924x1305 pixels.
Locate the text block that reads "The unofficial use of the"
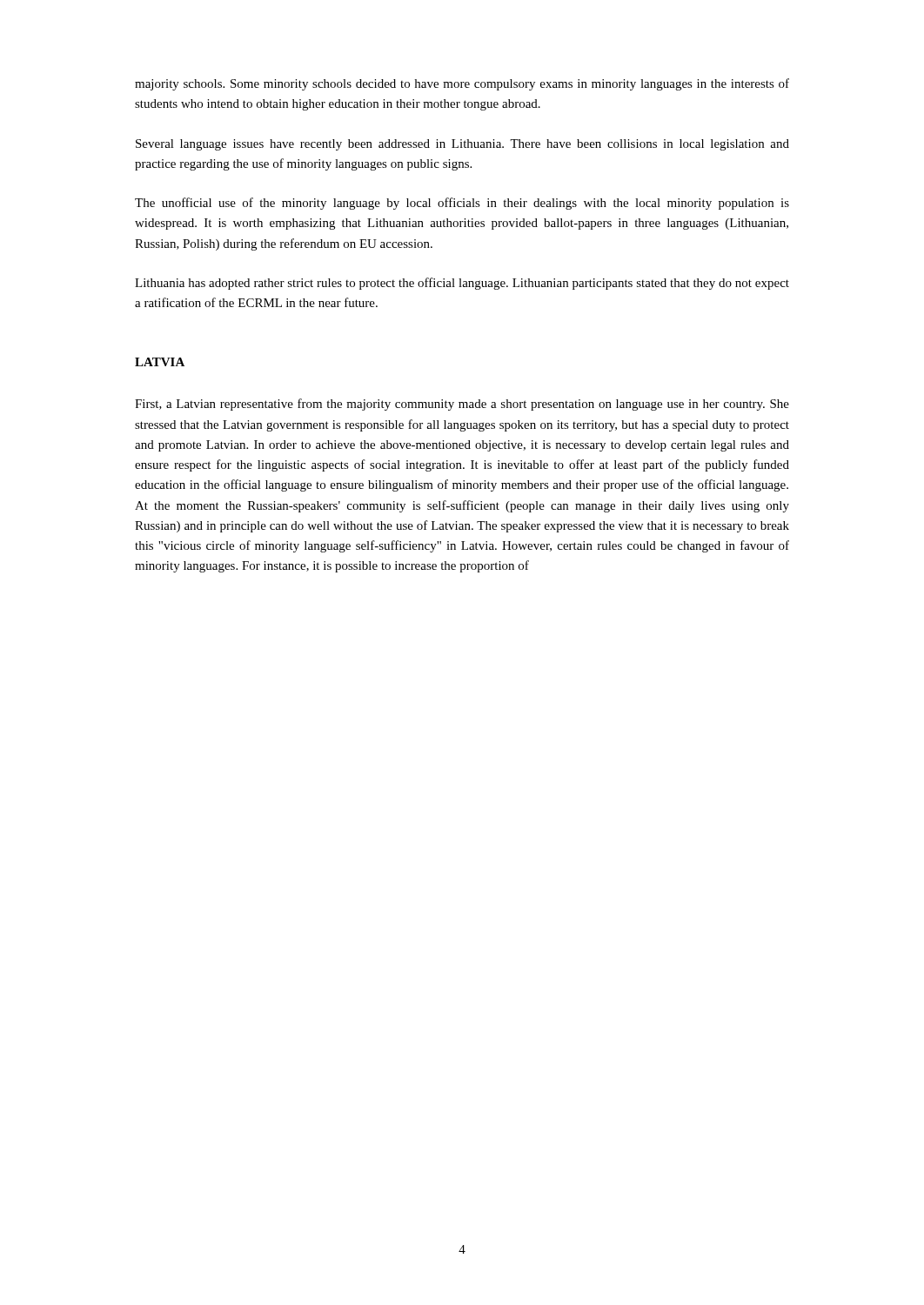click(x=462, y=223)
